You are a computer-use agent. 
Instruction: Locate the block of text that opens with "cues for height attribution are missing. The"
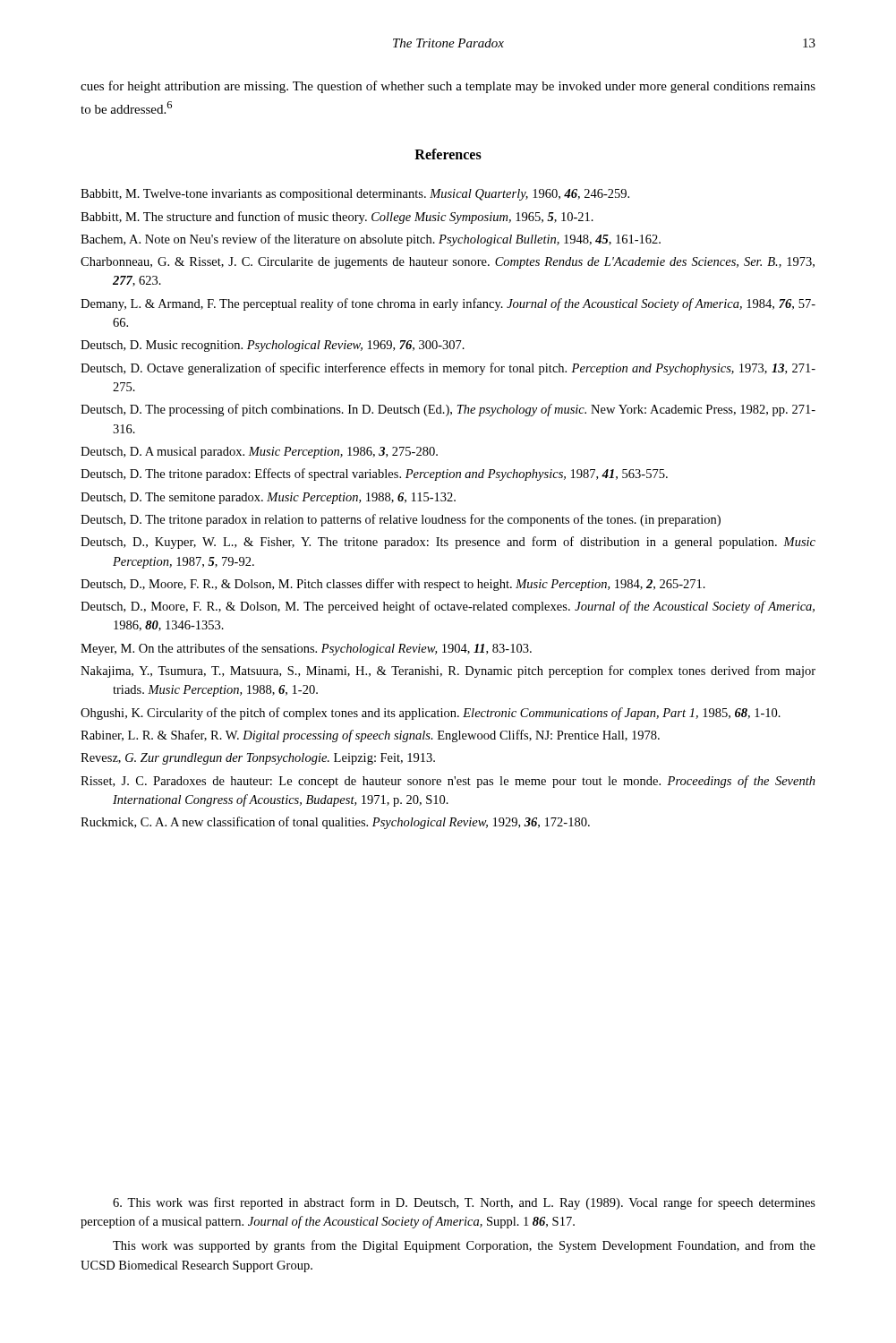click(x=448, y=97)
